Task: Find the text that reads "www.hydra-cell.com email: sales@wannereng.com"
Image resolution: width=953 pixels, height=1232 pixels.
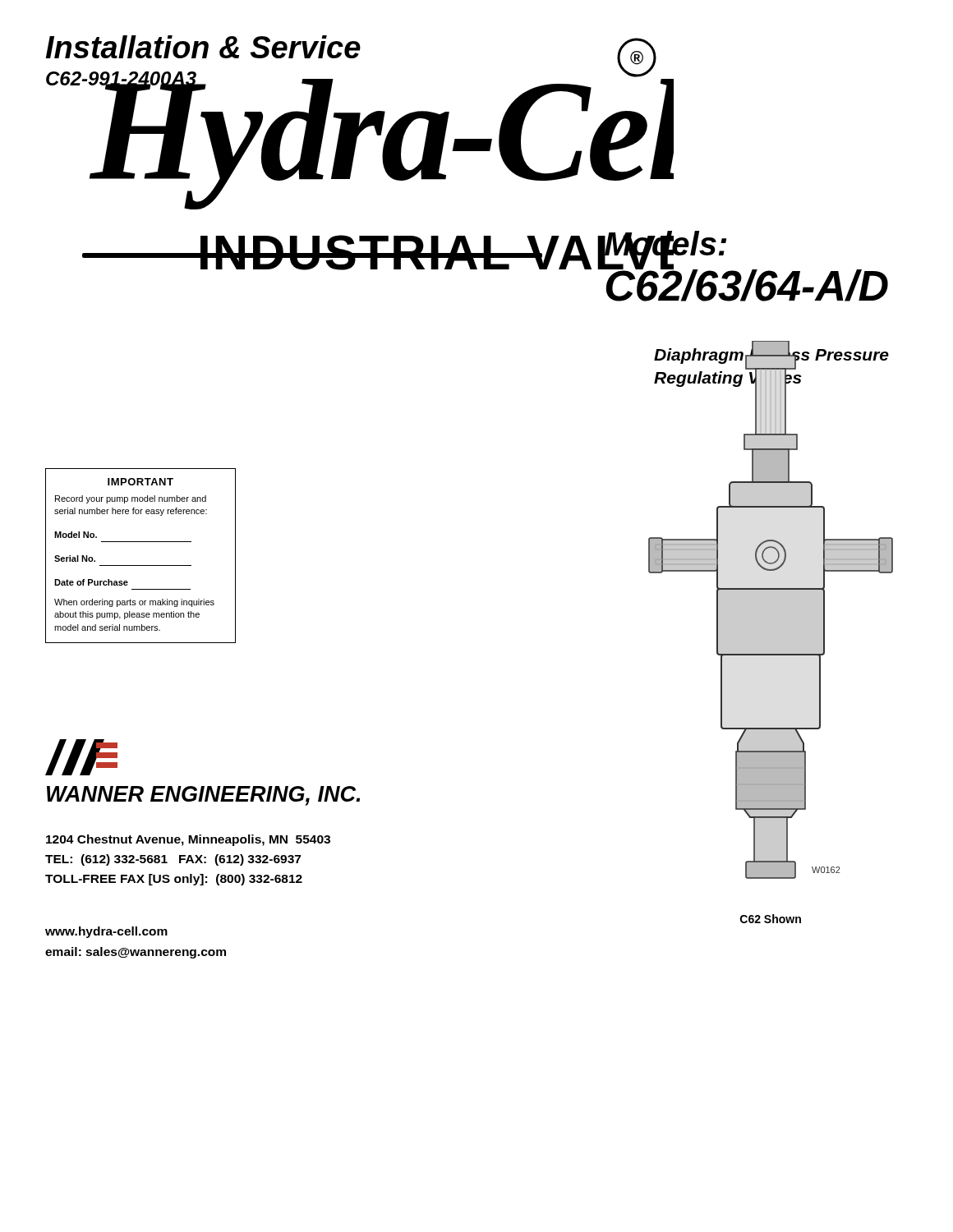Action: click(x=136, y=942)
